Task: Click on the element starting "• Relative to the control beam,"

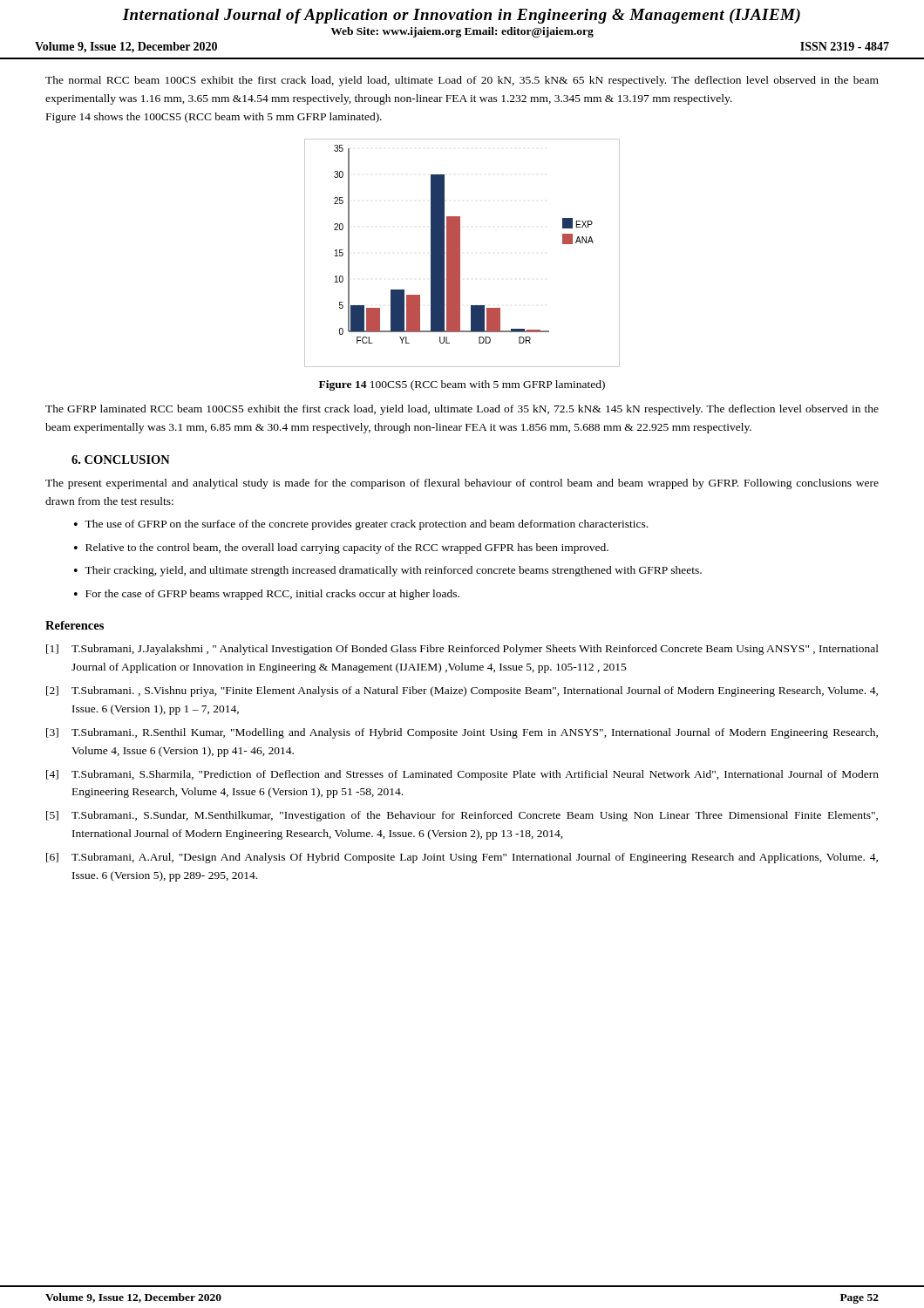Action: point(341,549)
